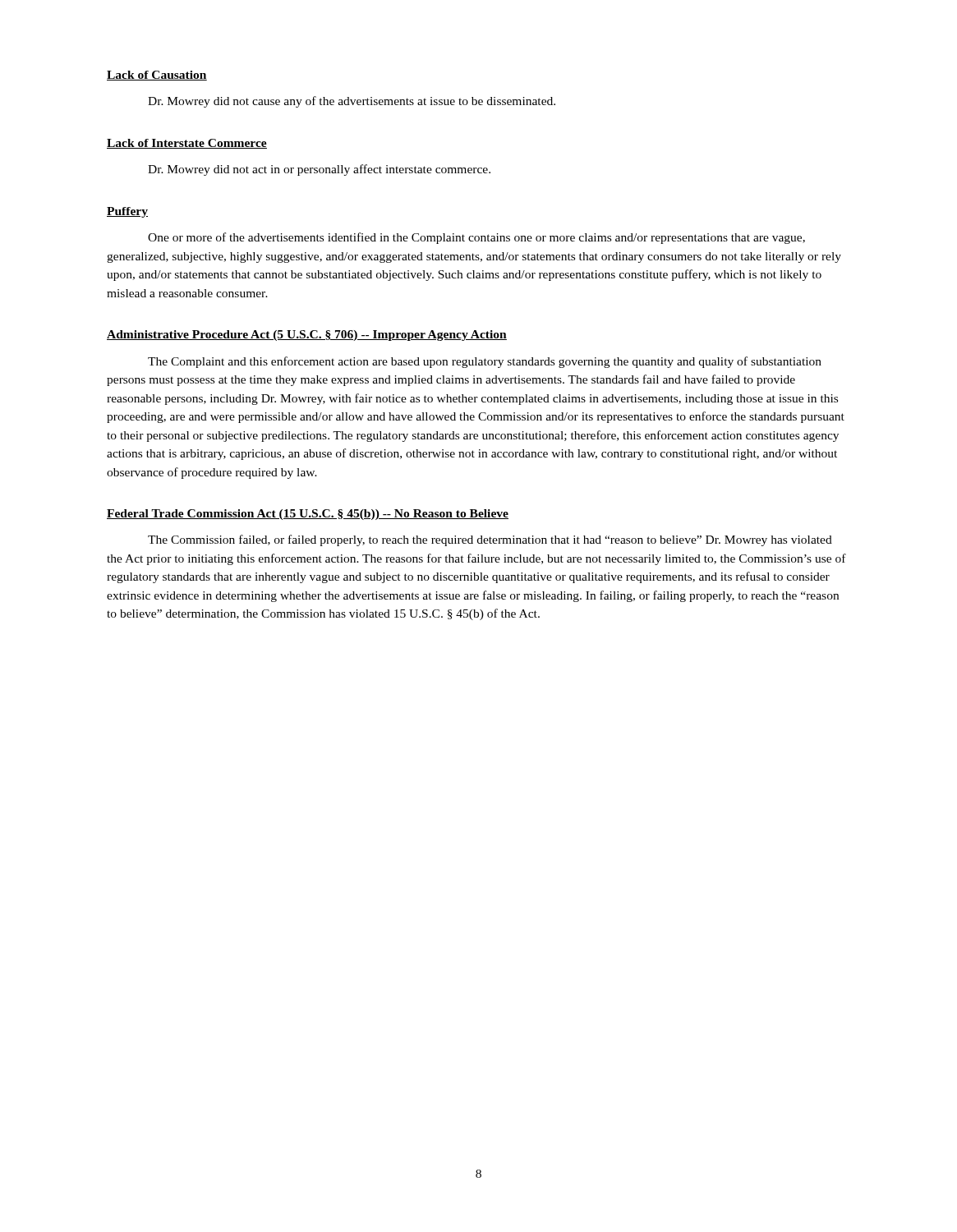This screenshot has height=1232, width=957.
Task: Point to the block beginning "The Commission failed, or failed properly,"
Action: click(x=476, y=576)
